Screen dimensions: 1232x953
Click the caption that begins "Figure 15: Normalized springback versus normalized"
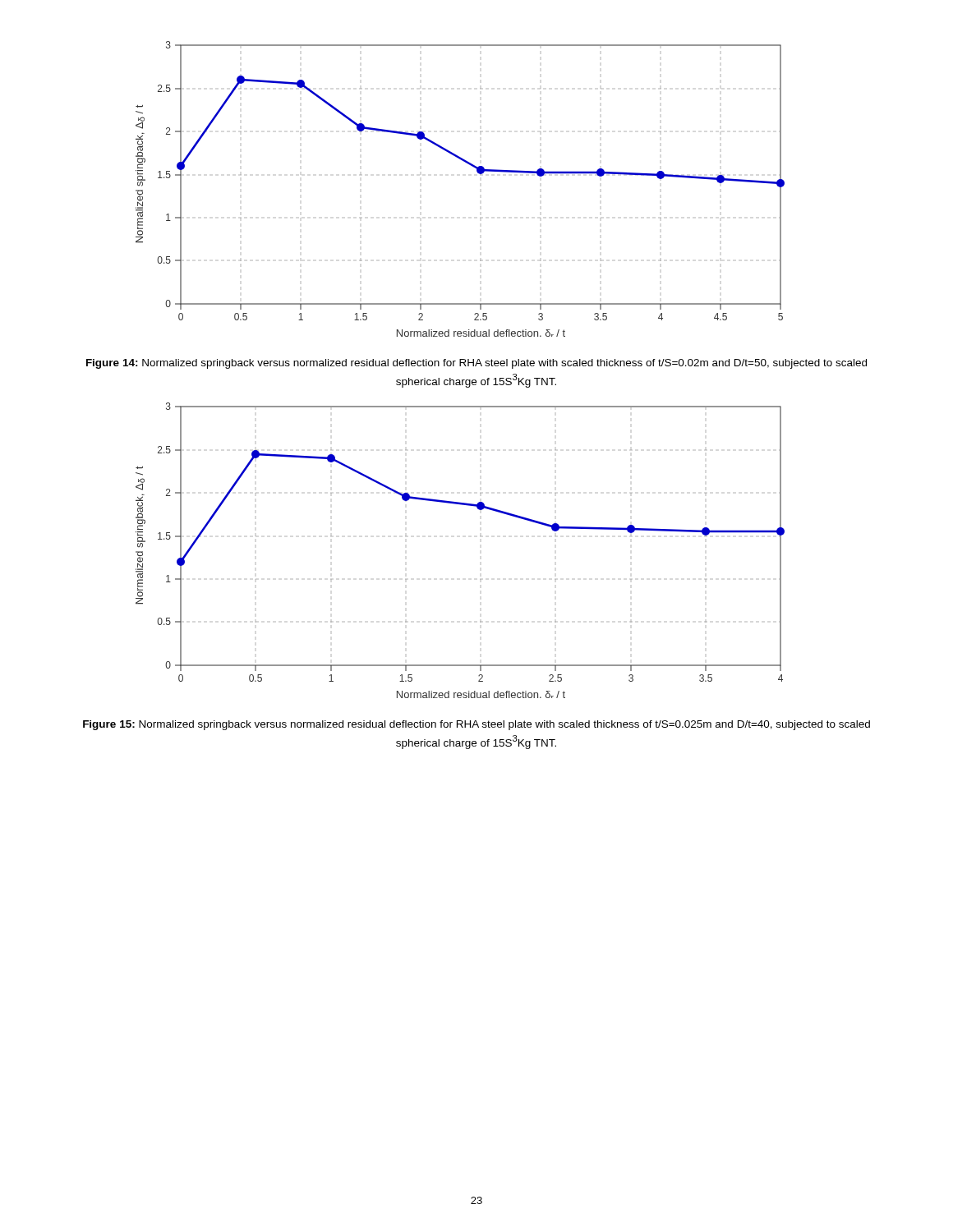[x=476, y=733]
